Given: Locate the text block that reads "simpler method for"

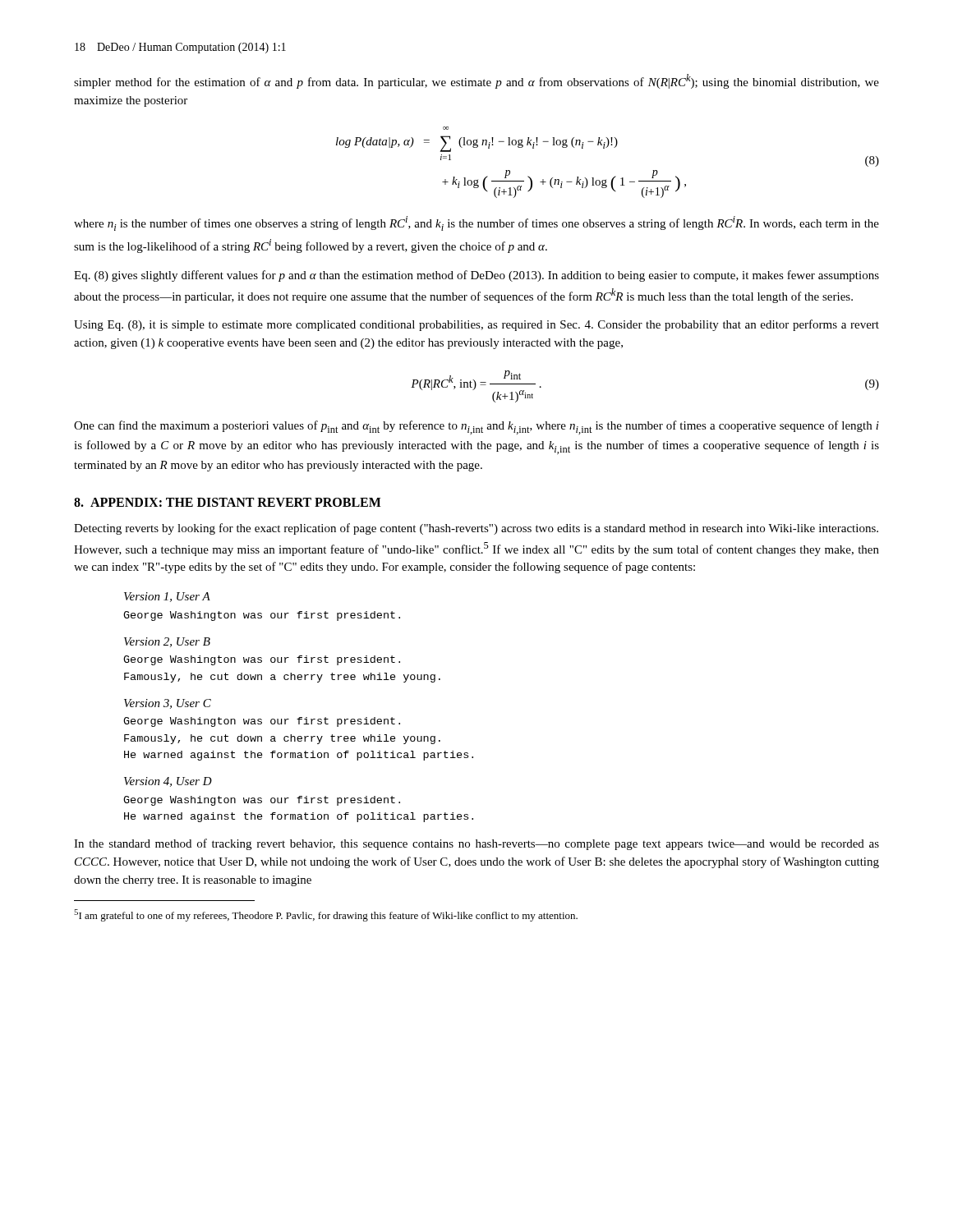Looking at the screenshot, I should click(476, 90).
